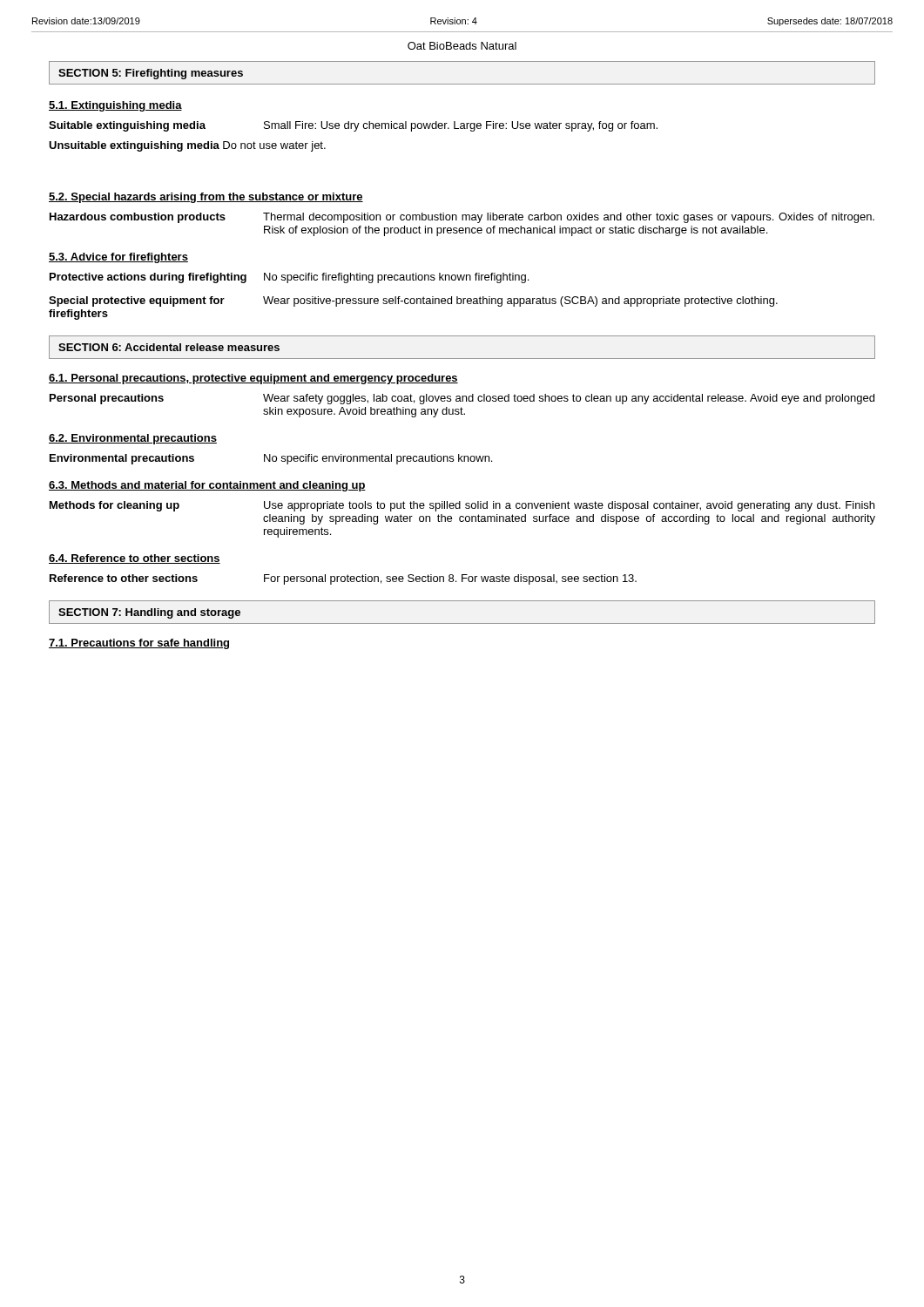Click on the text starting "7.1. Precautions for safe handling"

coord(139,643)
